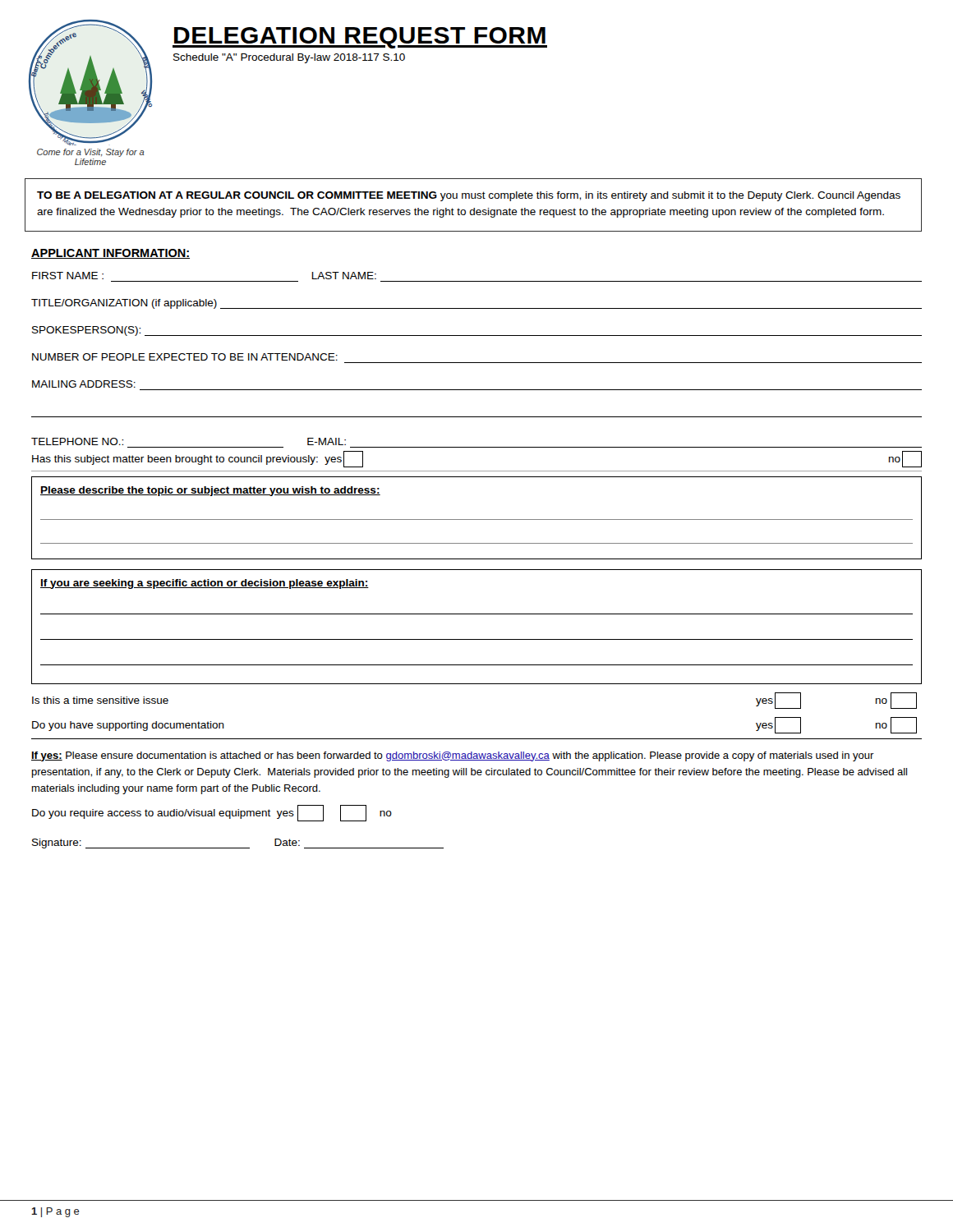Point to "TELEPHONE NO.: E-MAIL:"
The width and height of the screenshot is (953, 1232).
pyautogui.click(x=476, y=439)
